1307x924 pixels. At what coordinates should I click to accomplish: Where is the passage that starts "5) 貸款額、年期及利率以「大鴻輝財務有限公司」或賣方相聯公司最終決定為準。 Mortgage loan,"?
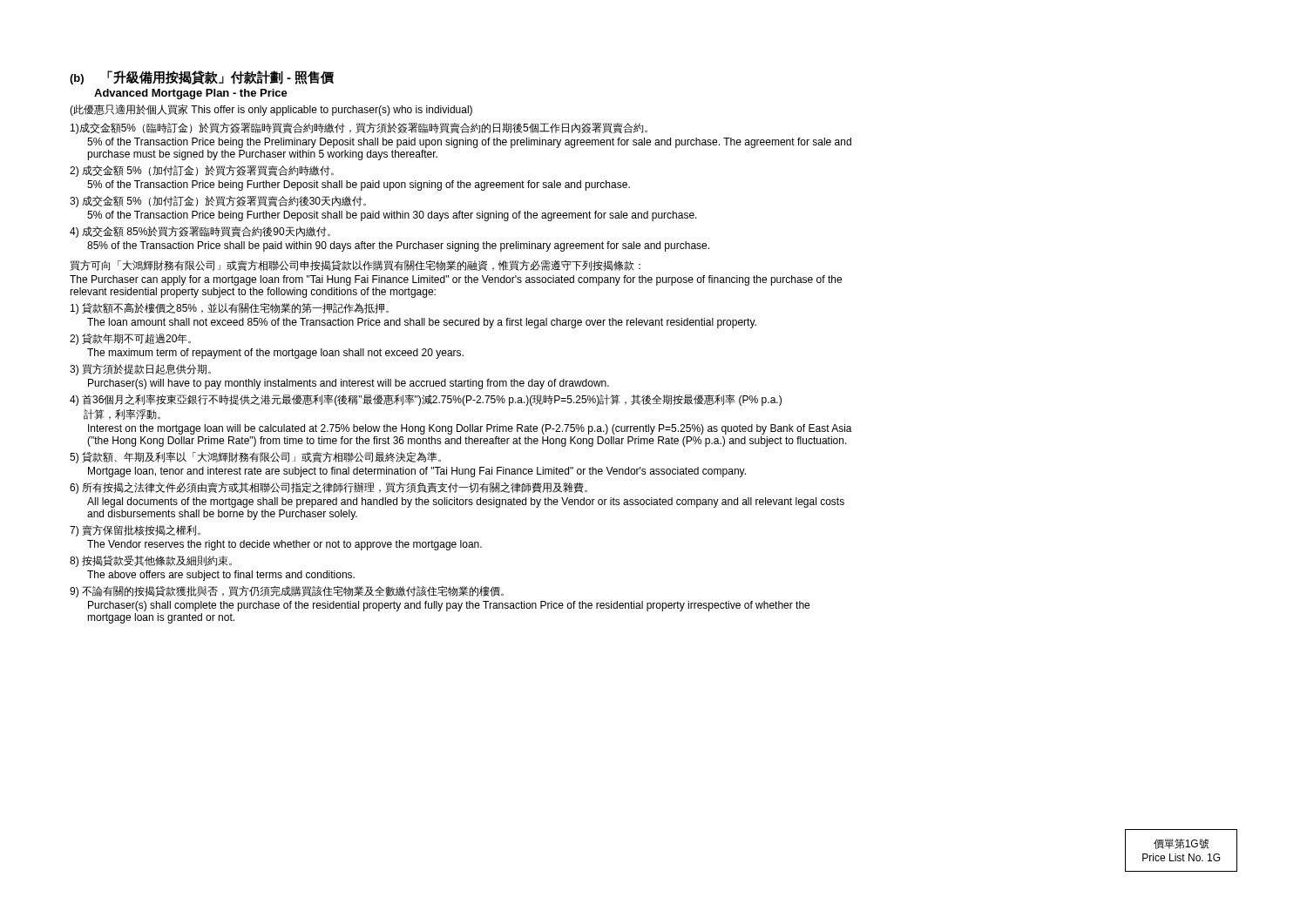(x=462, y=464)
